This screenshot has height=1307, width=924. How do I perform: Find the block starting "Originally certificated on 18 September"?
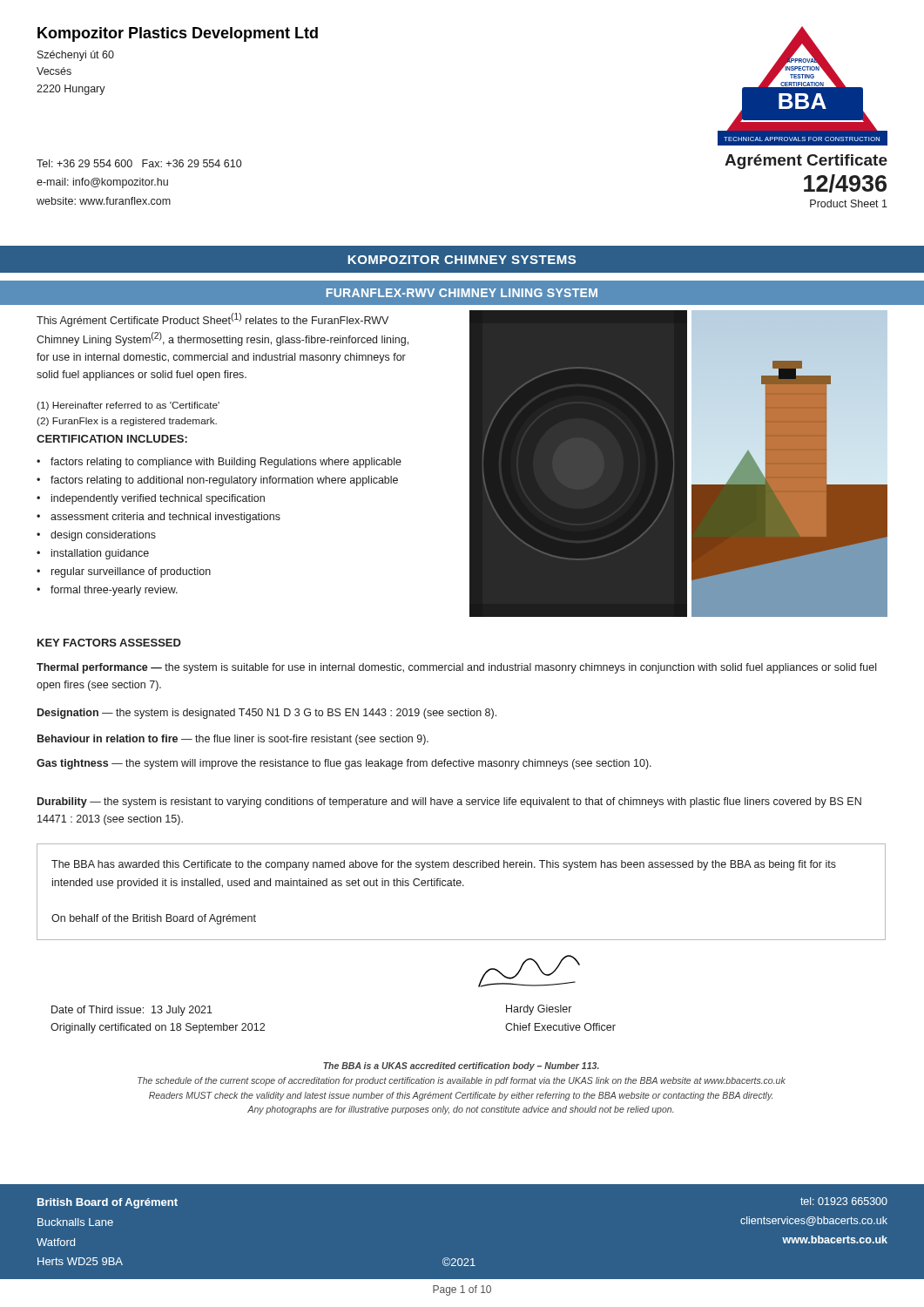point(158,1027)
